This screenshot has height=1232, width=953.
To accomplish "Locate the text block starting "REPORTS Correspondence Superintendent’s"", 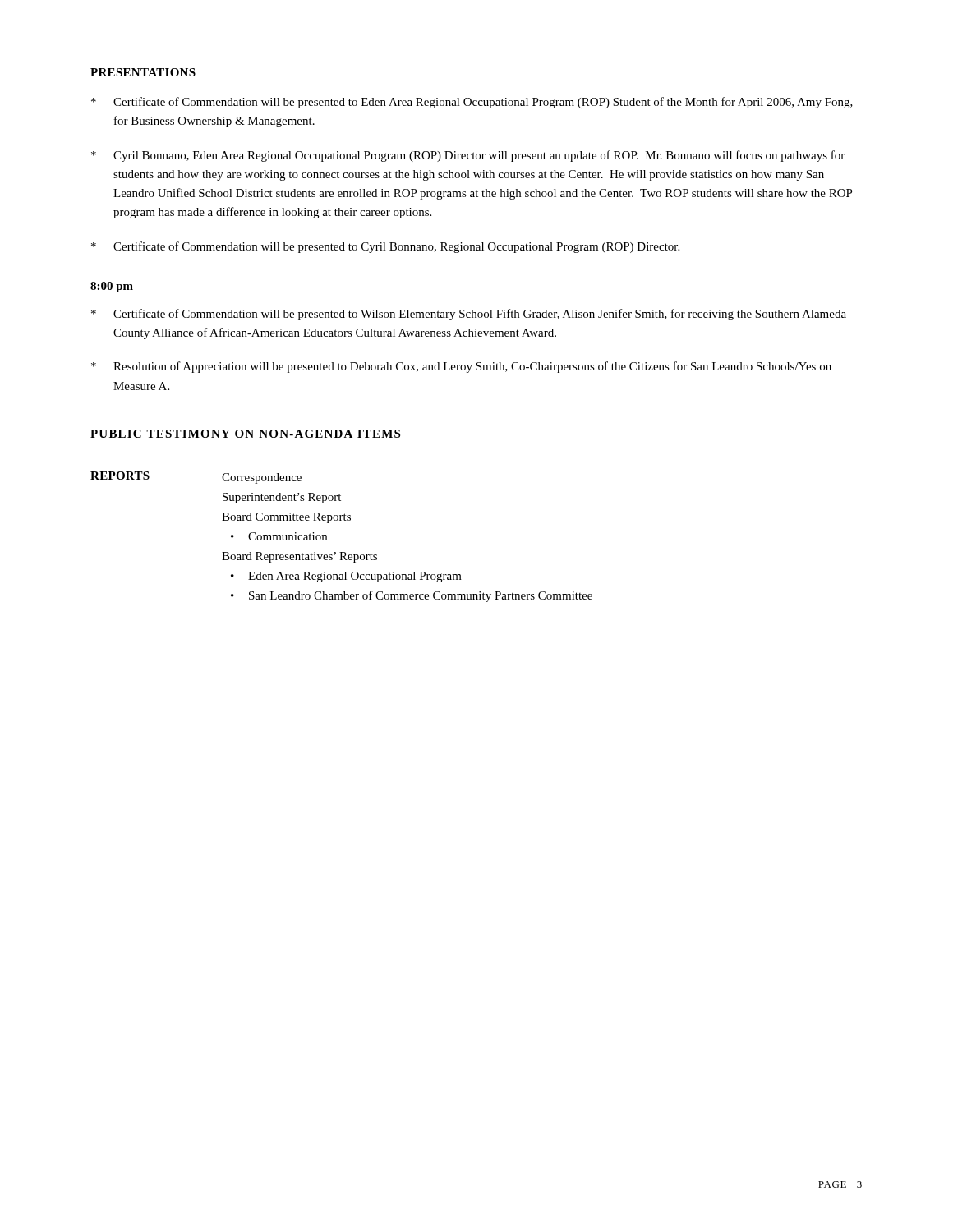I will pyautogui.click(x=117, y=478).
